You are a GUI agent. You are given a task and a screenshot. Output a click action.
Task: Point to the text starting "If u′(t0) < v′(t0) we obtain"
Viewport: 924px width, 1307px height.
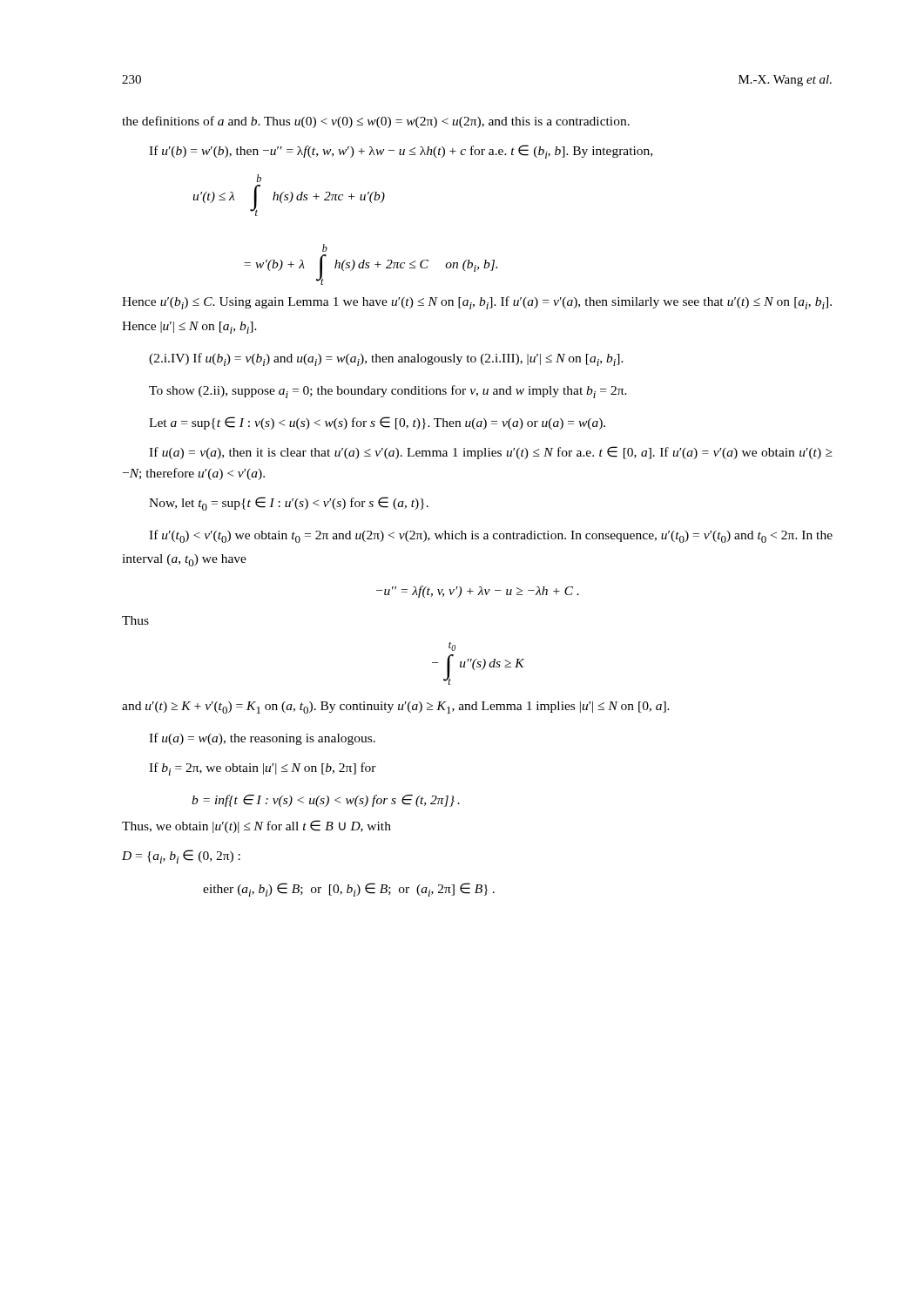[477, 548]
